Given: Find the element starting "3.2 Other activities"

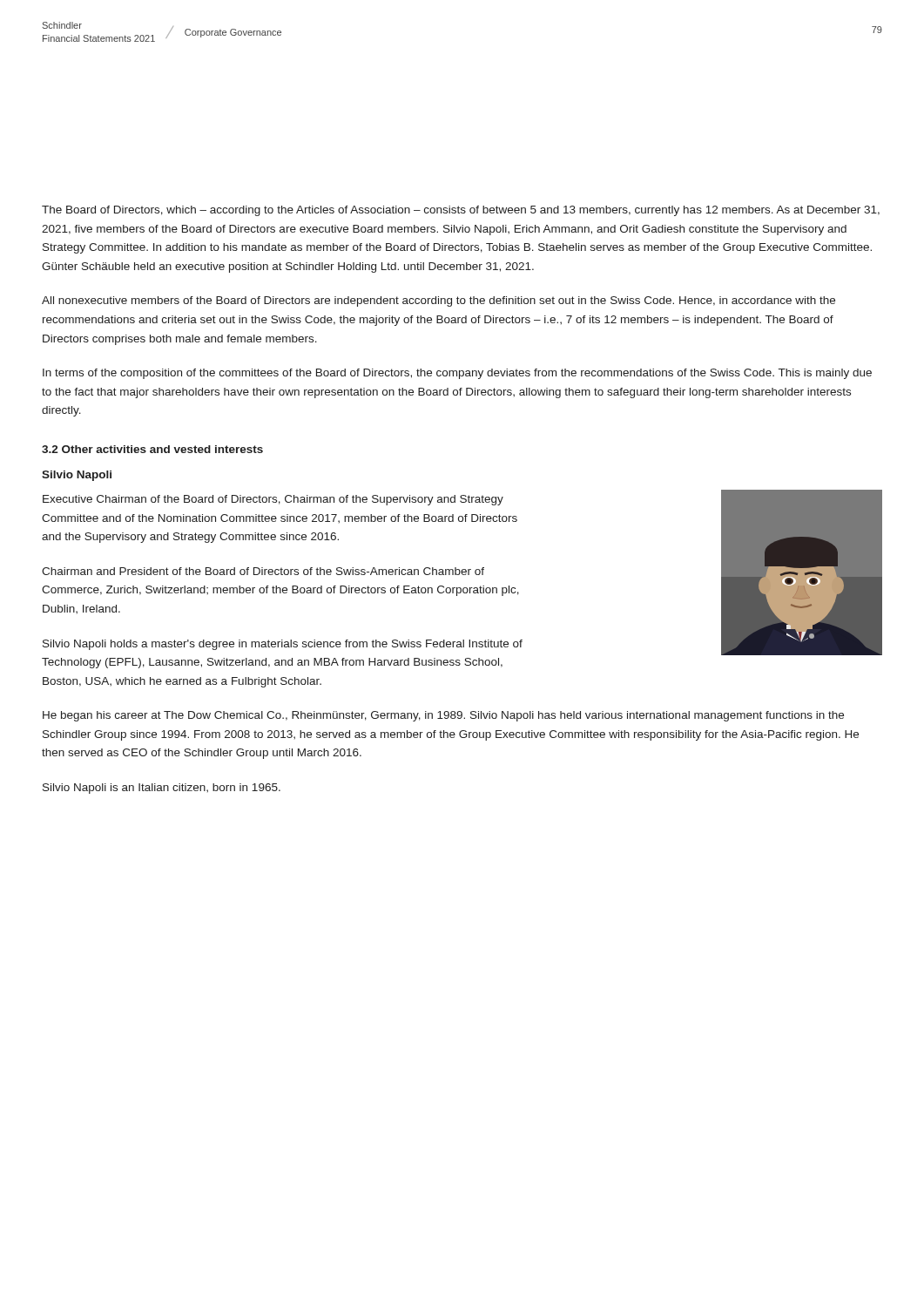Looking at the screenshot, I should [153, 449].
